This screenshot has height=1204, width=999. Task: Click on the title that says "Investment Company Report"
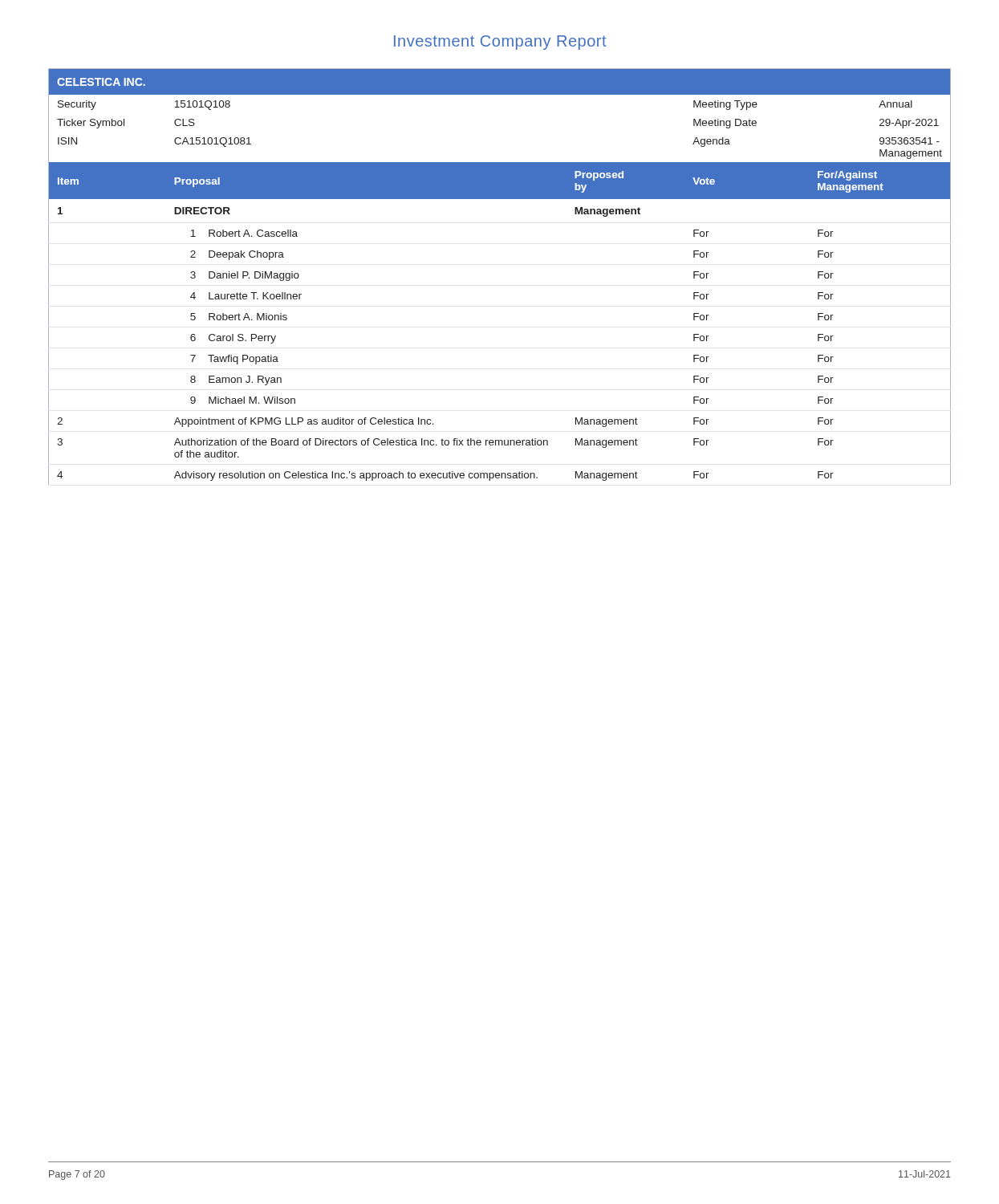coord(500,41)
